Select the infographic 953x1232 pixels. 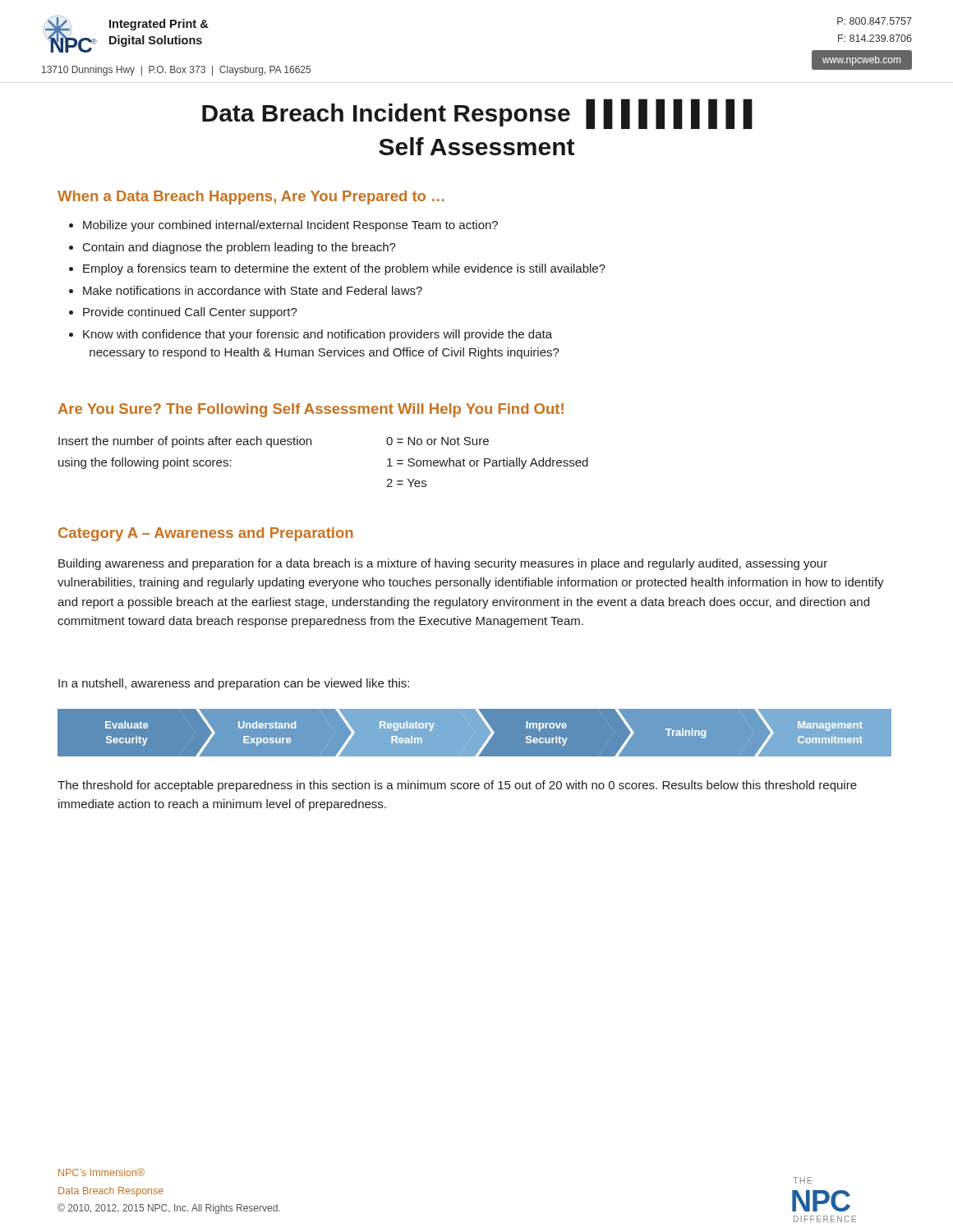coord(476,734)
